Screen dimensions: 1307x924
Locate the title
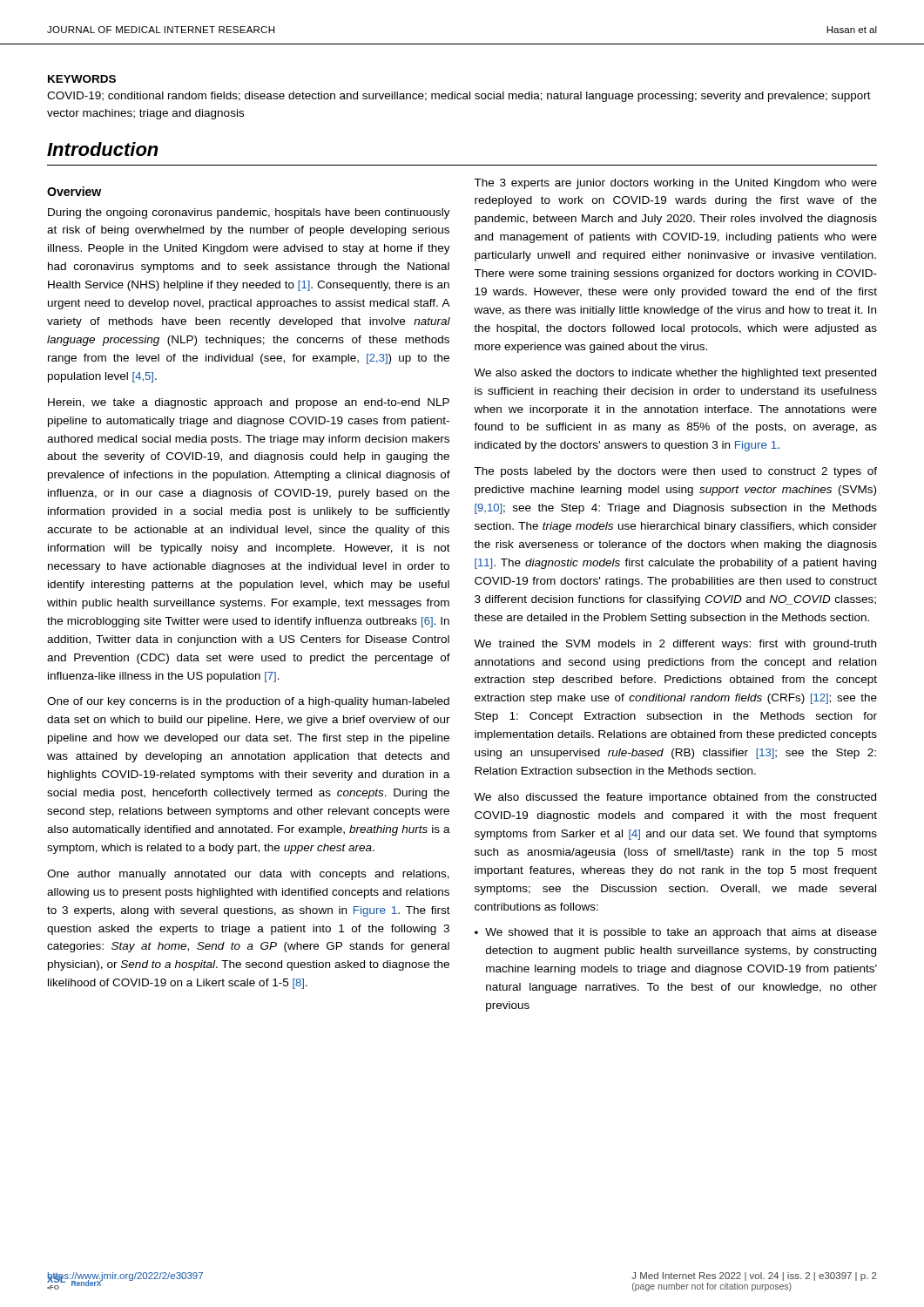point(103,149)
